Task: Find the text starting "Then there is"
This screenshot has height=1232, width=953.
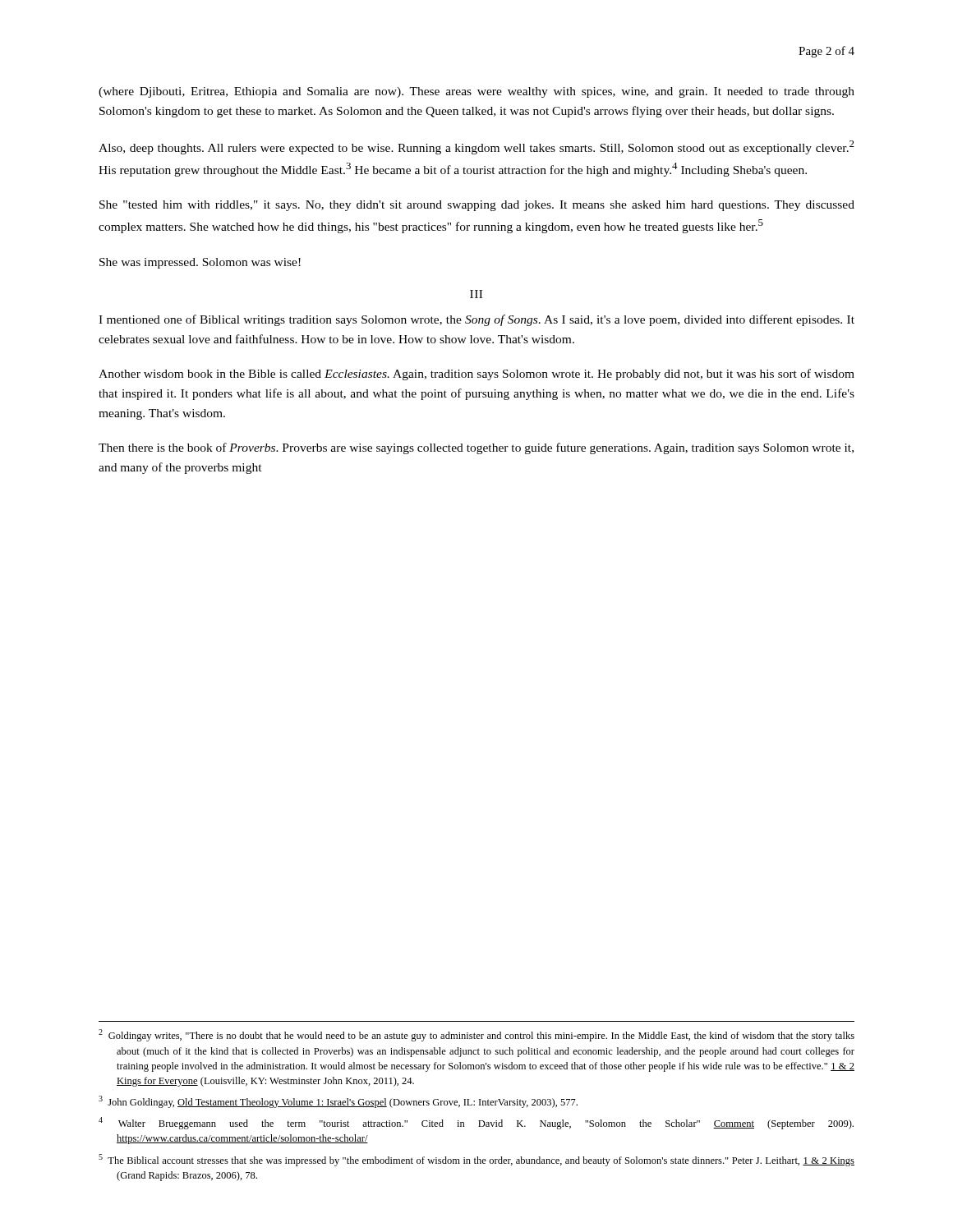Action: point(476,457)
